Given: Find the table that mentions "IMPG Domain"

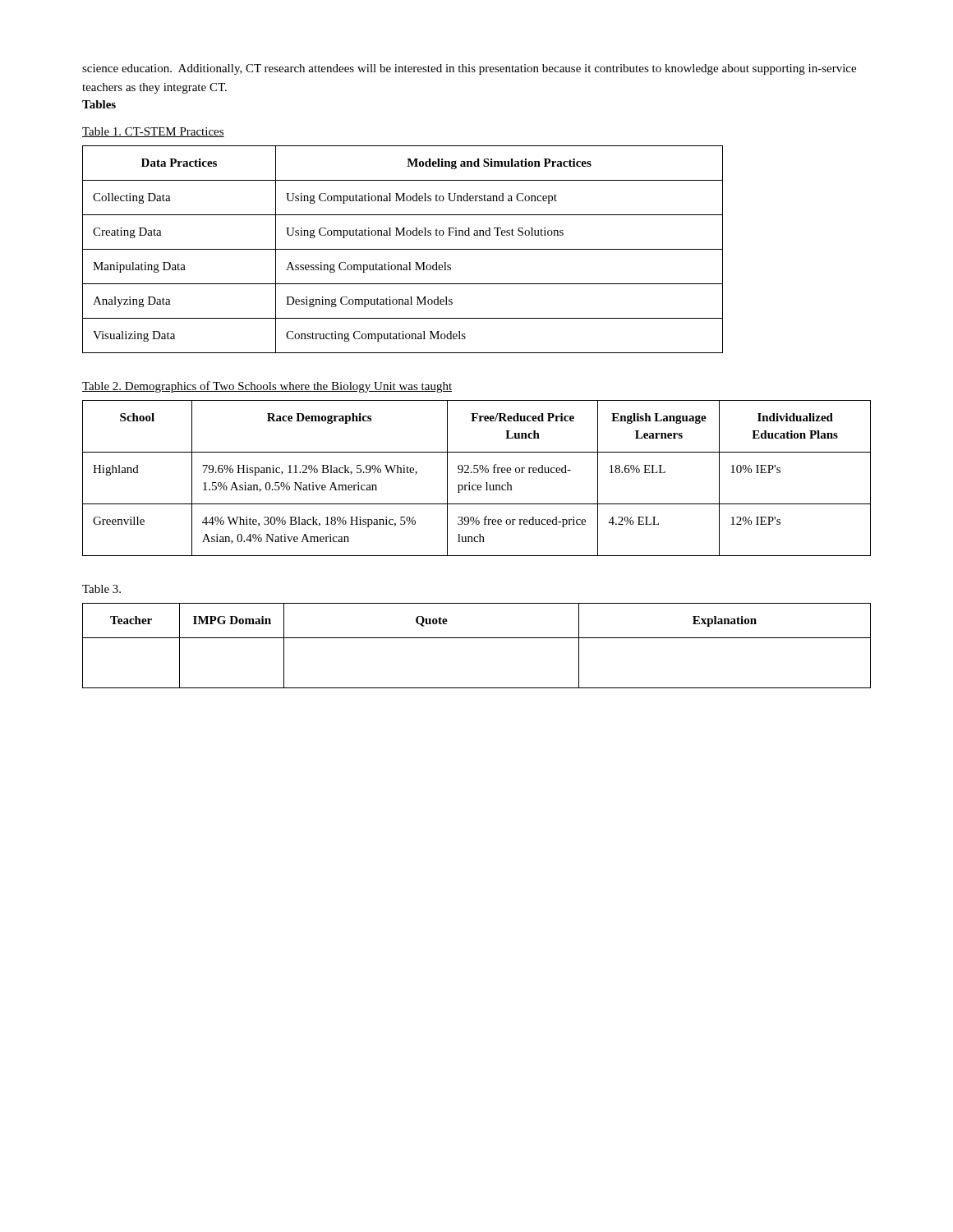Looking at the screenshot, I should (476, 646).
